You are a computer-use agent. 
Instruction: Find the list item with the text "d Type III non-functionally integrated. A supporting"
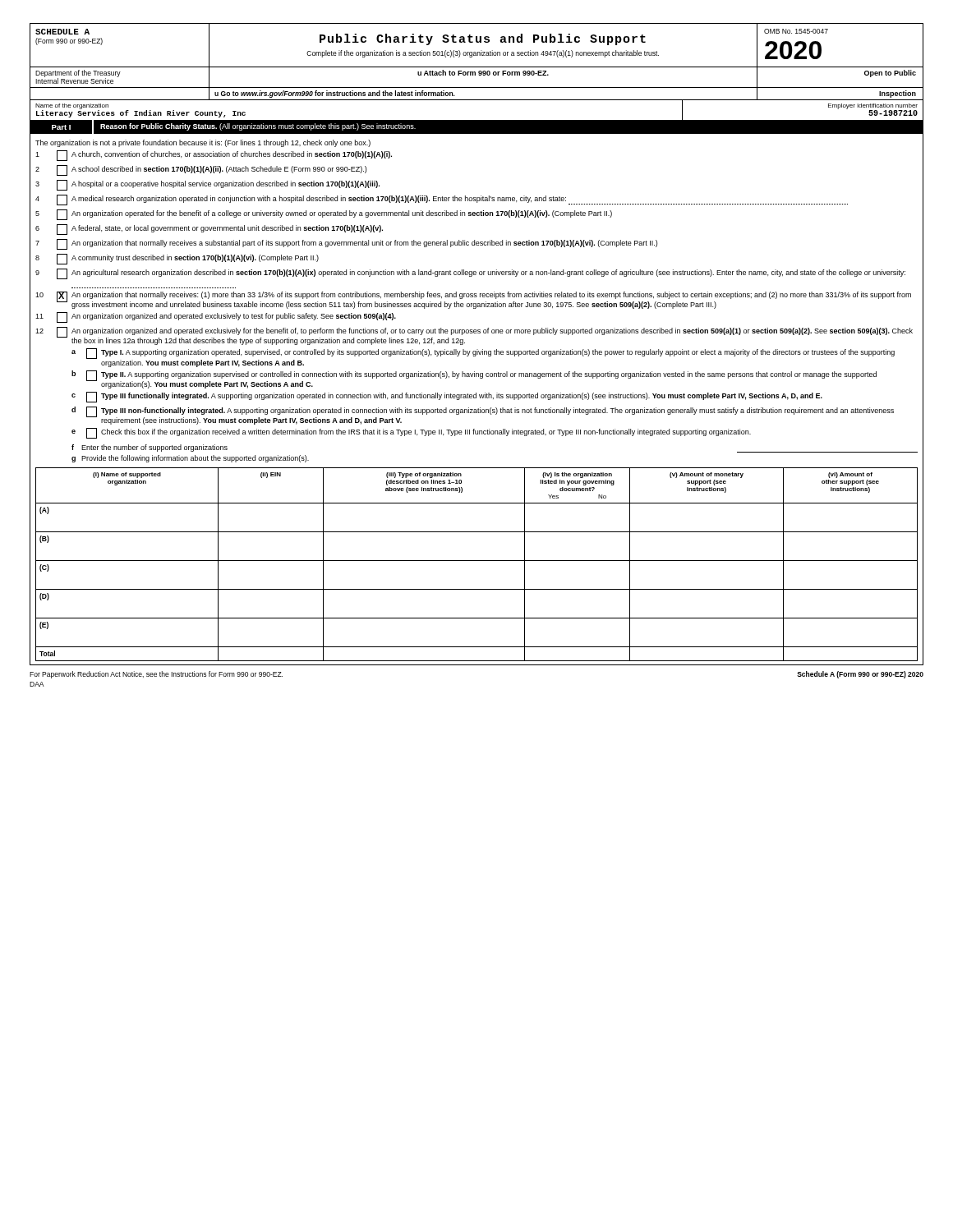pyautogui.click(x=495, y=416)
